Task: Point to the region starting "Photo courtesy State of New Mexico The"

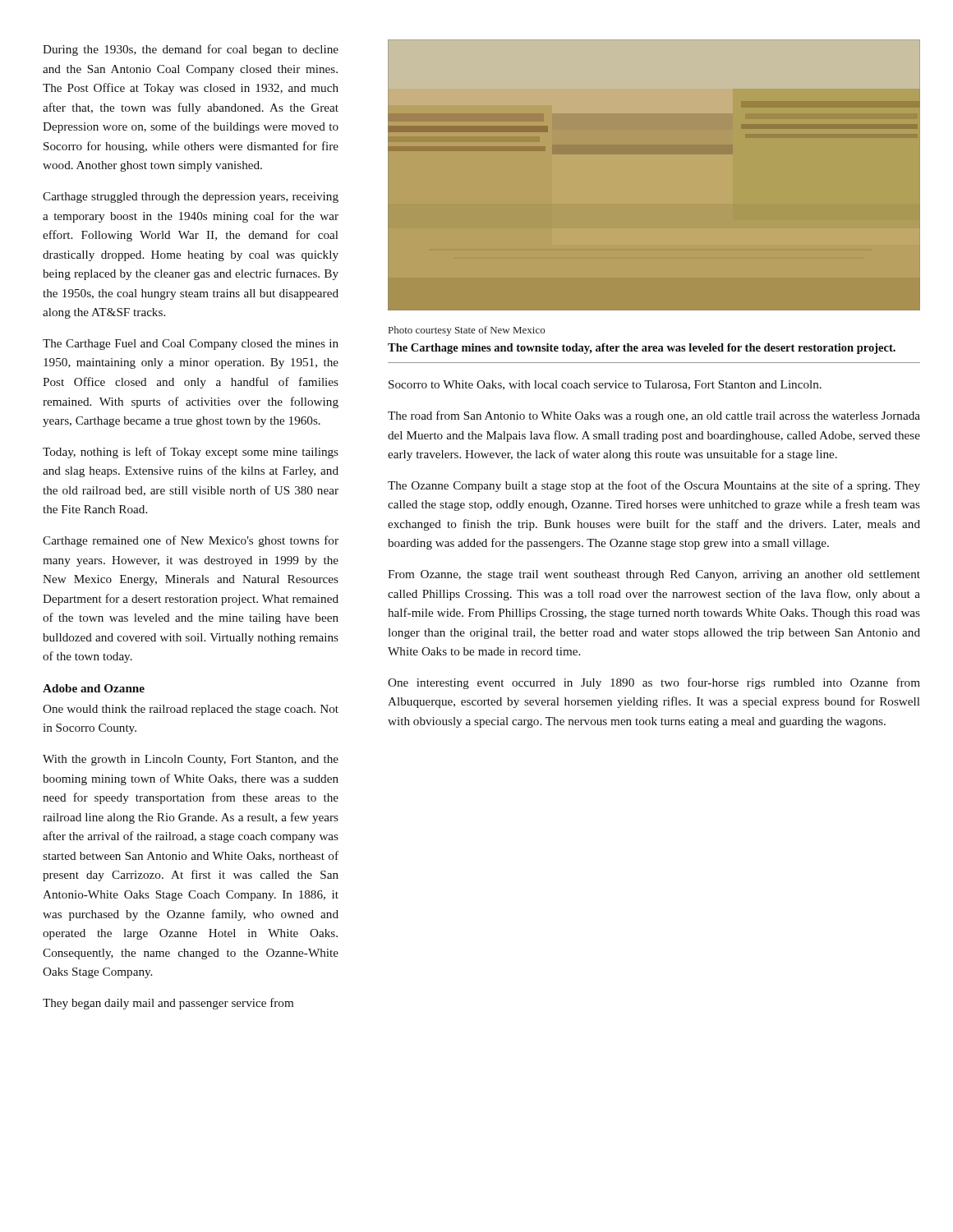Action: coord(654,339)
